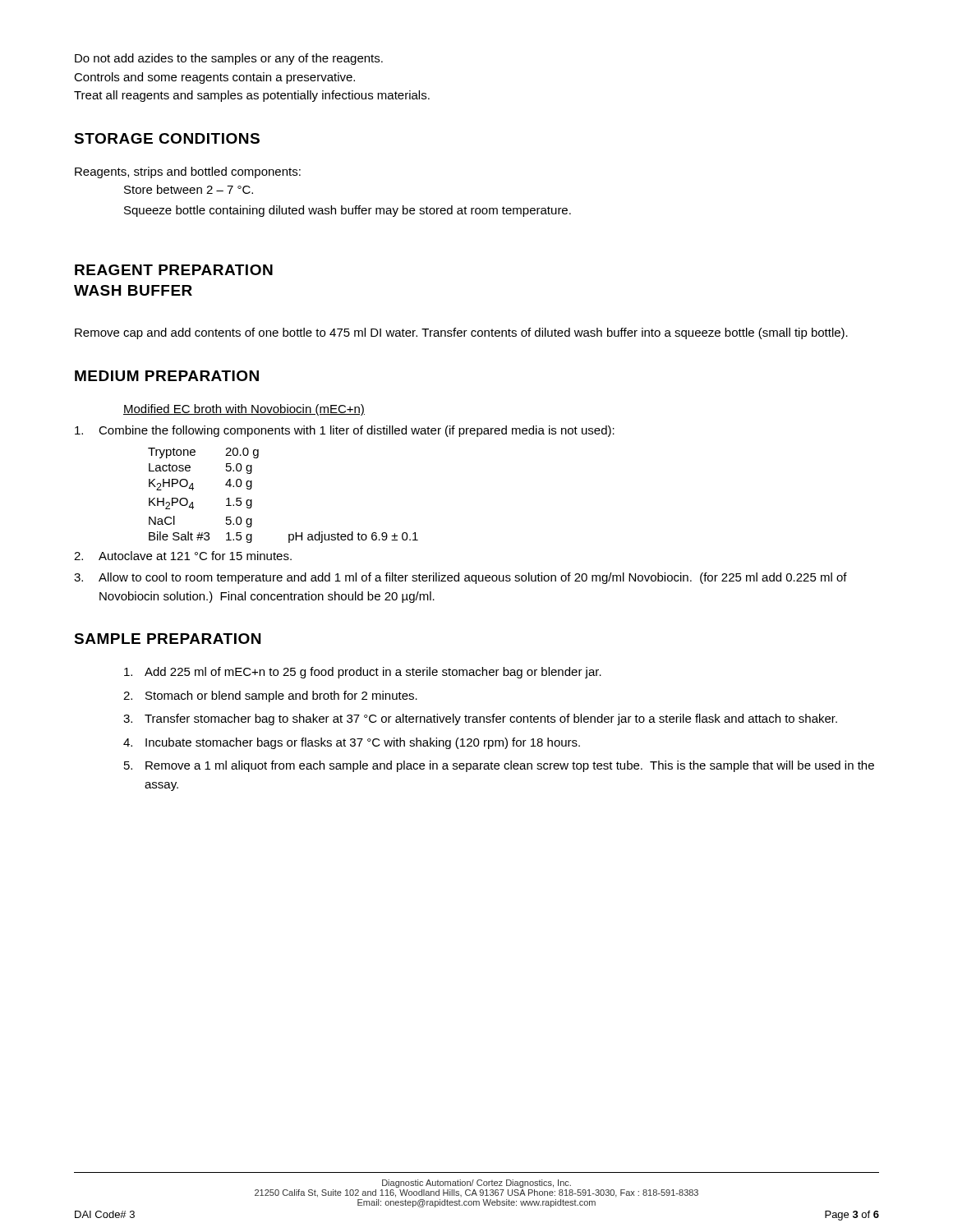Find the block on this page that starts "Remove cap and add"

click(x=461, y=333)
